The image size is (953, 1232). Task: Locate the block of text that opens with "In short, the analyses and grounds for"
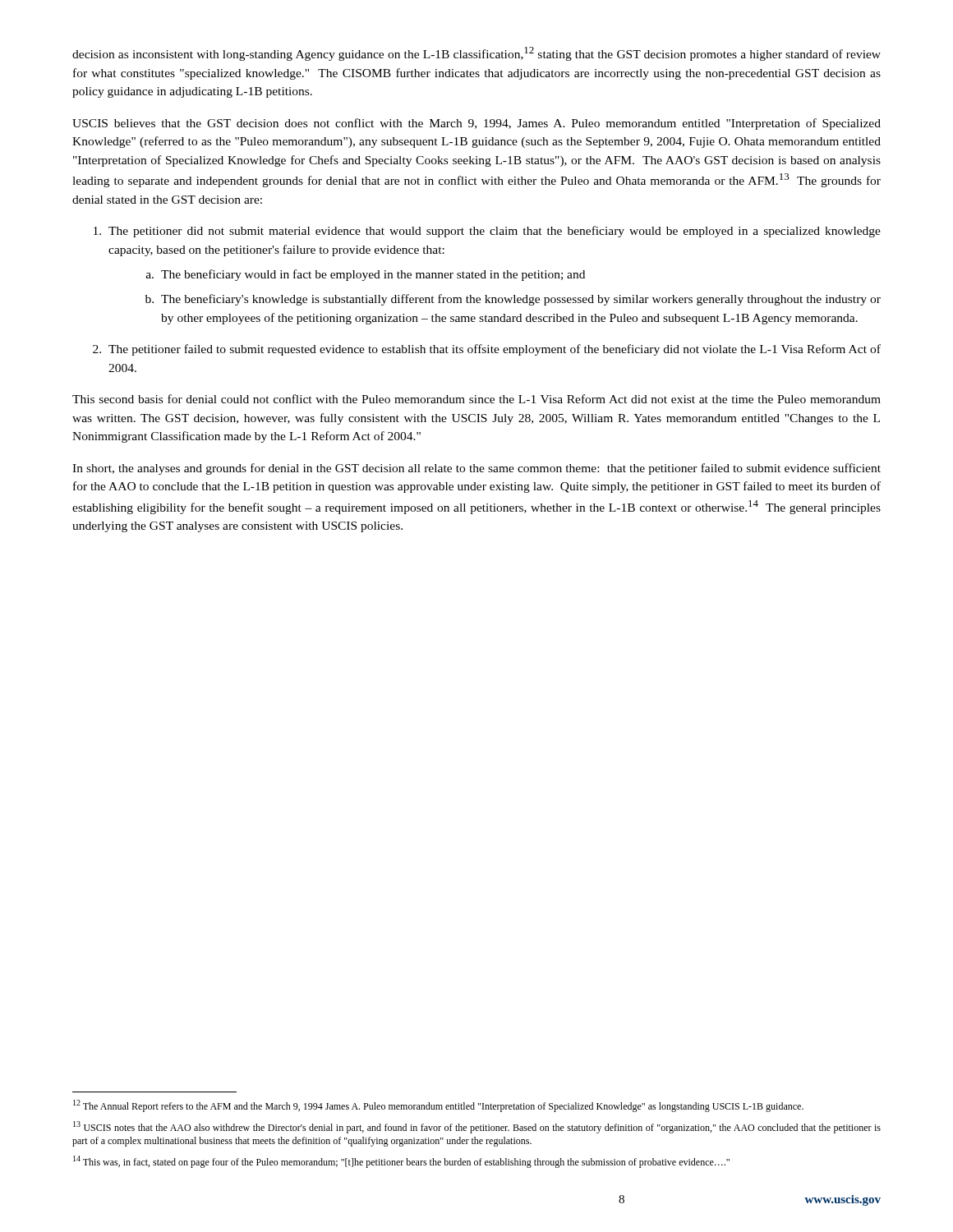coord(476,496)
